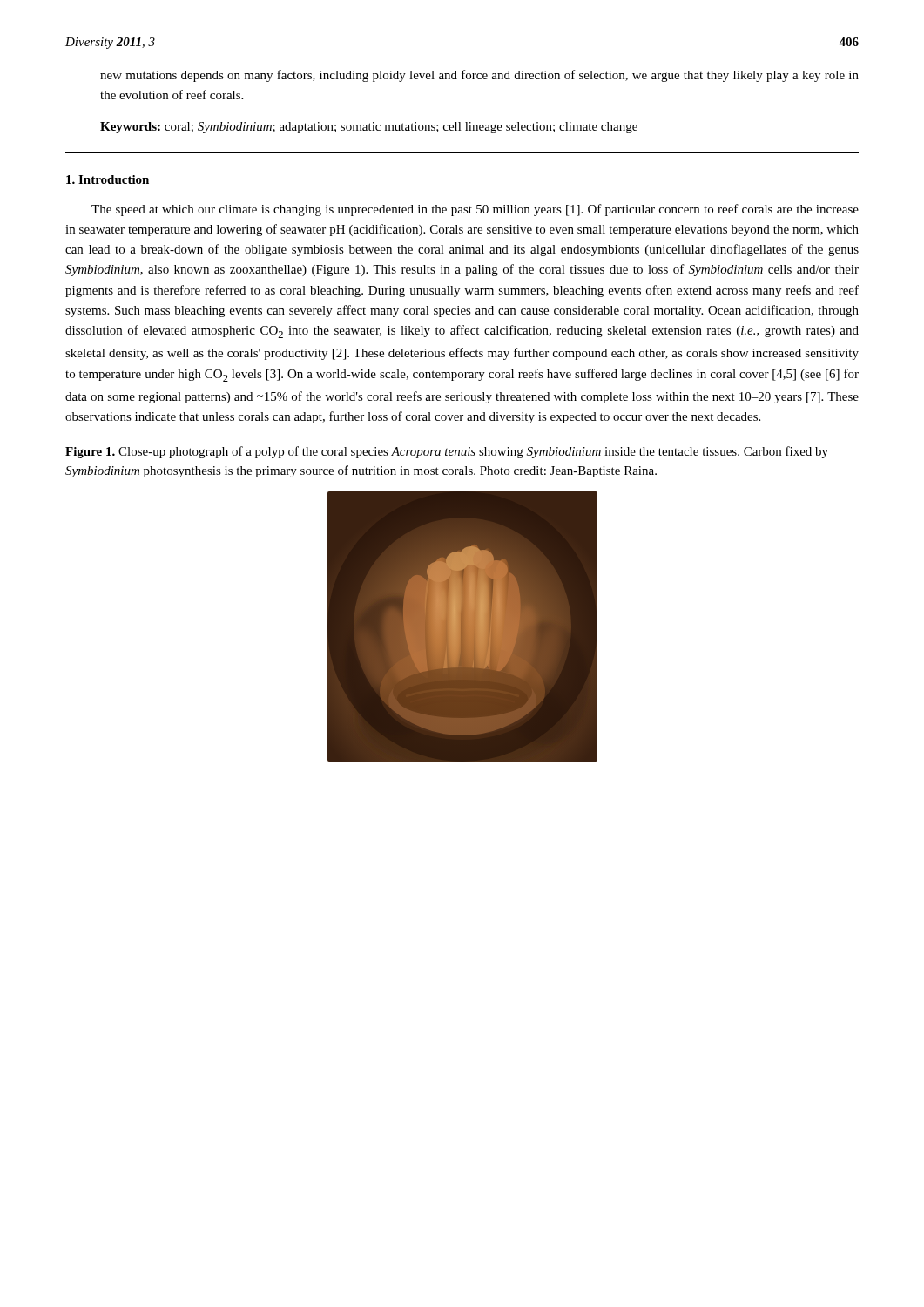Screen dimensions: 1307x924
Task: Where is the passage that starts "new mutations depends on many factors,"?
Action: pos(479,85)
